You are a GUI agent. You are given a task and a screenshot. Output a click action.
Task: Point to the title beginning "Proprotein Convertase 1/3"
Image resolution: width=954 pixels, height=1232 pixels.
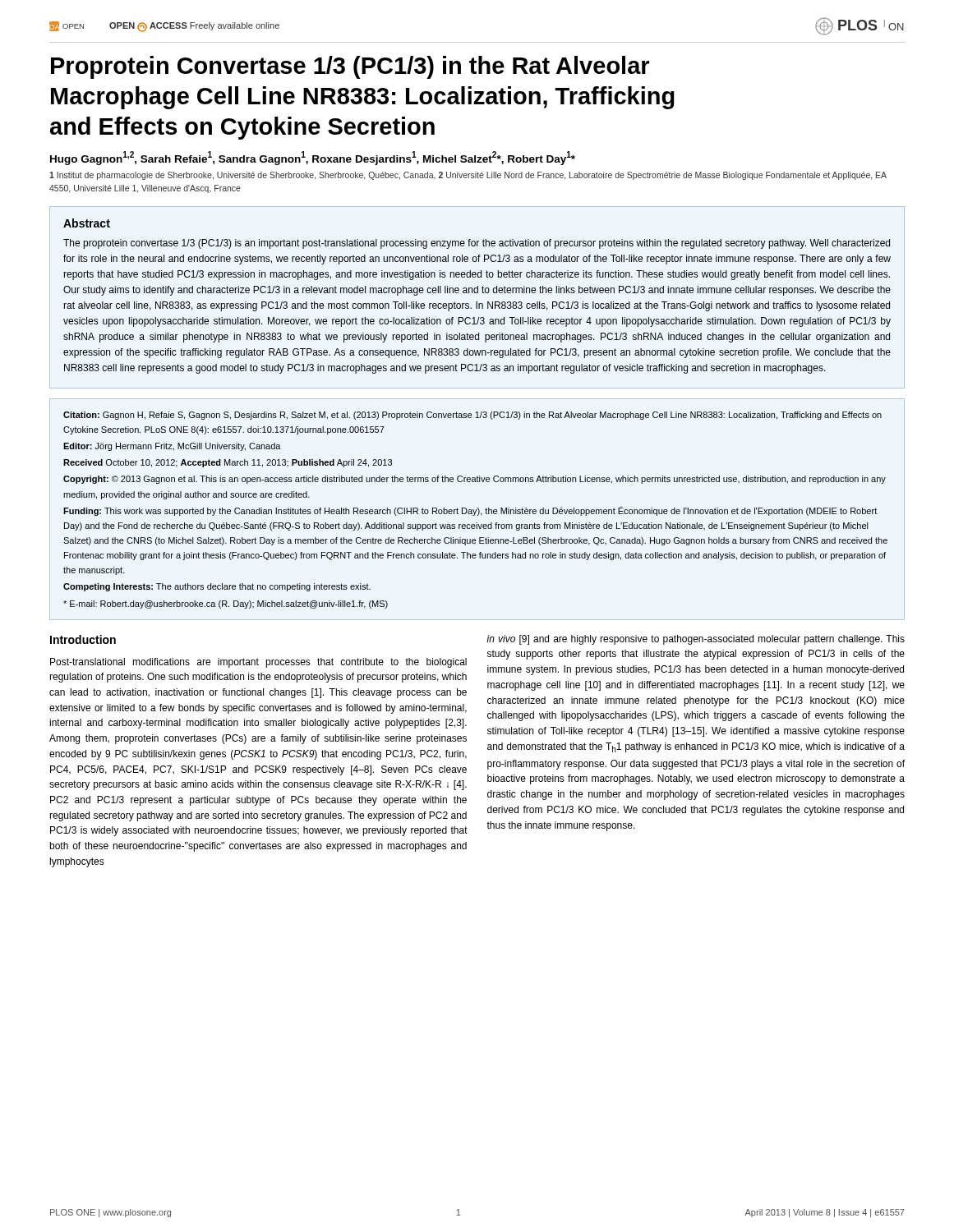point(362,96)
